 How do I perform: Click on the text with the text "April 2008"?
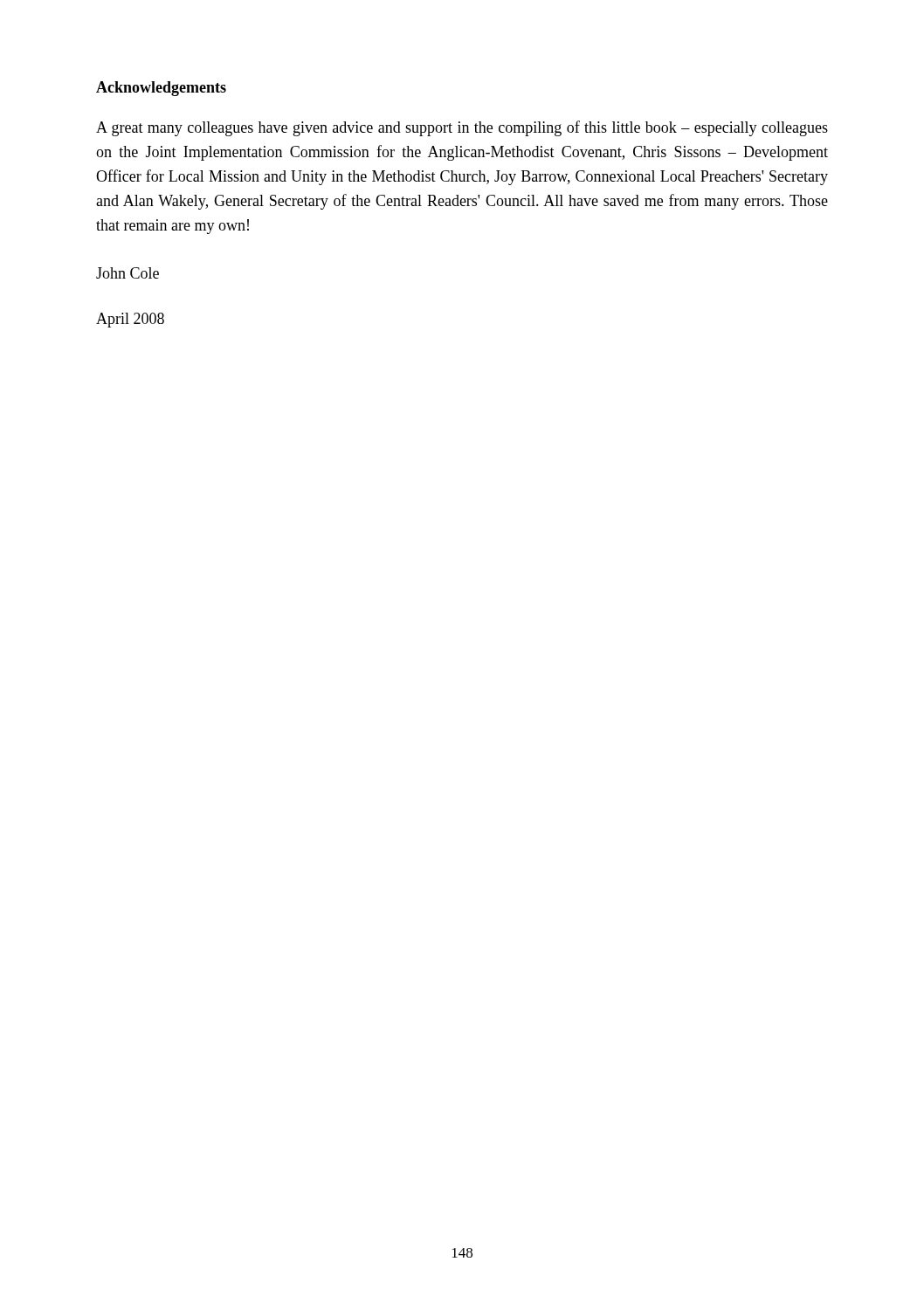coord(130,319)
